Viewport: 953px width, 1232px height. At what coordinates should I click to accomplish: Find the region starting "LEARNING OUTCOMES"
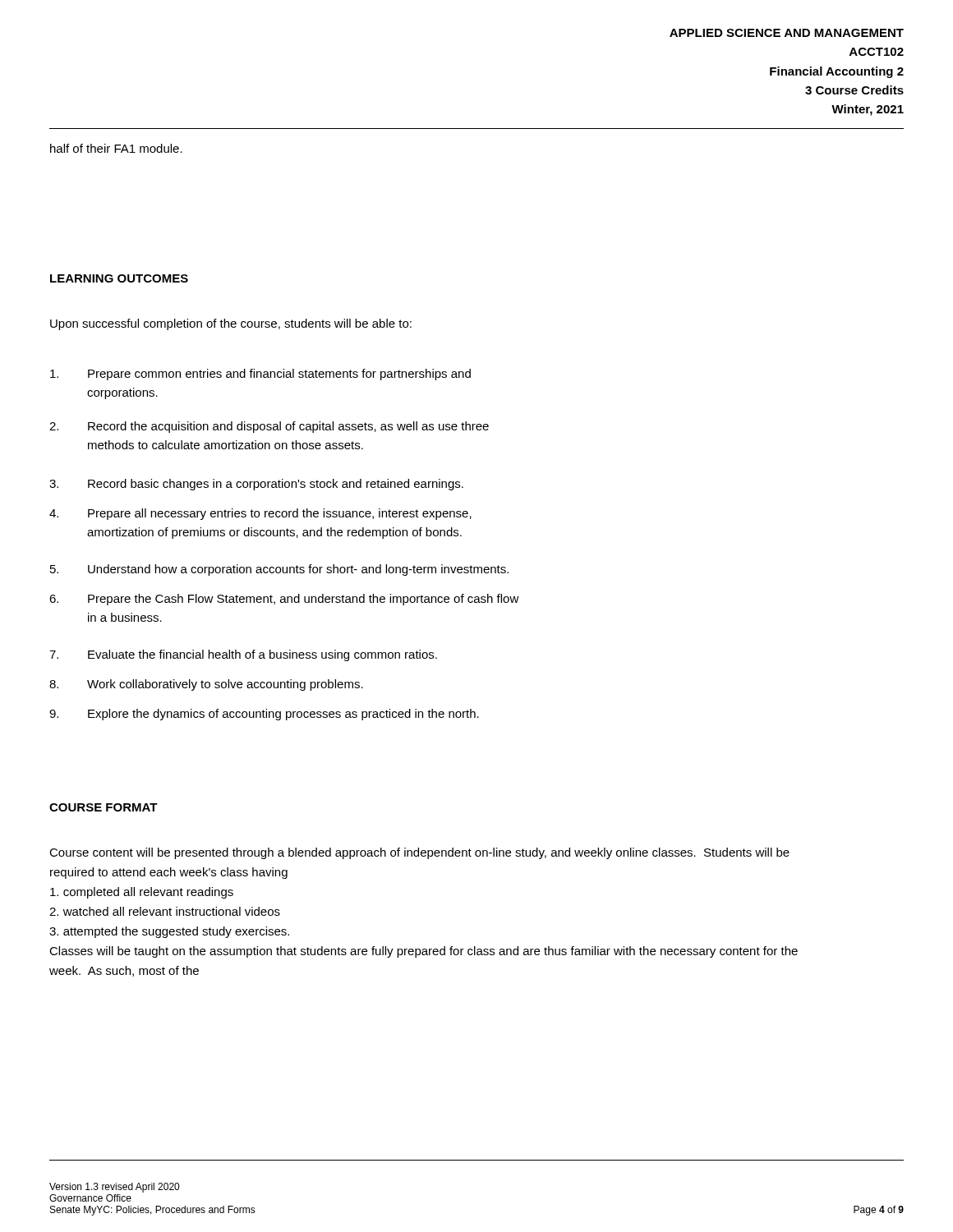click(x=119, y=278)
